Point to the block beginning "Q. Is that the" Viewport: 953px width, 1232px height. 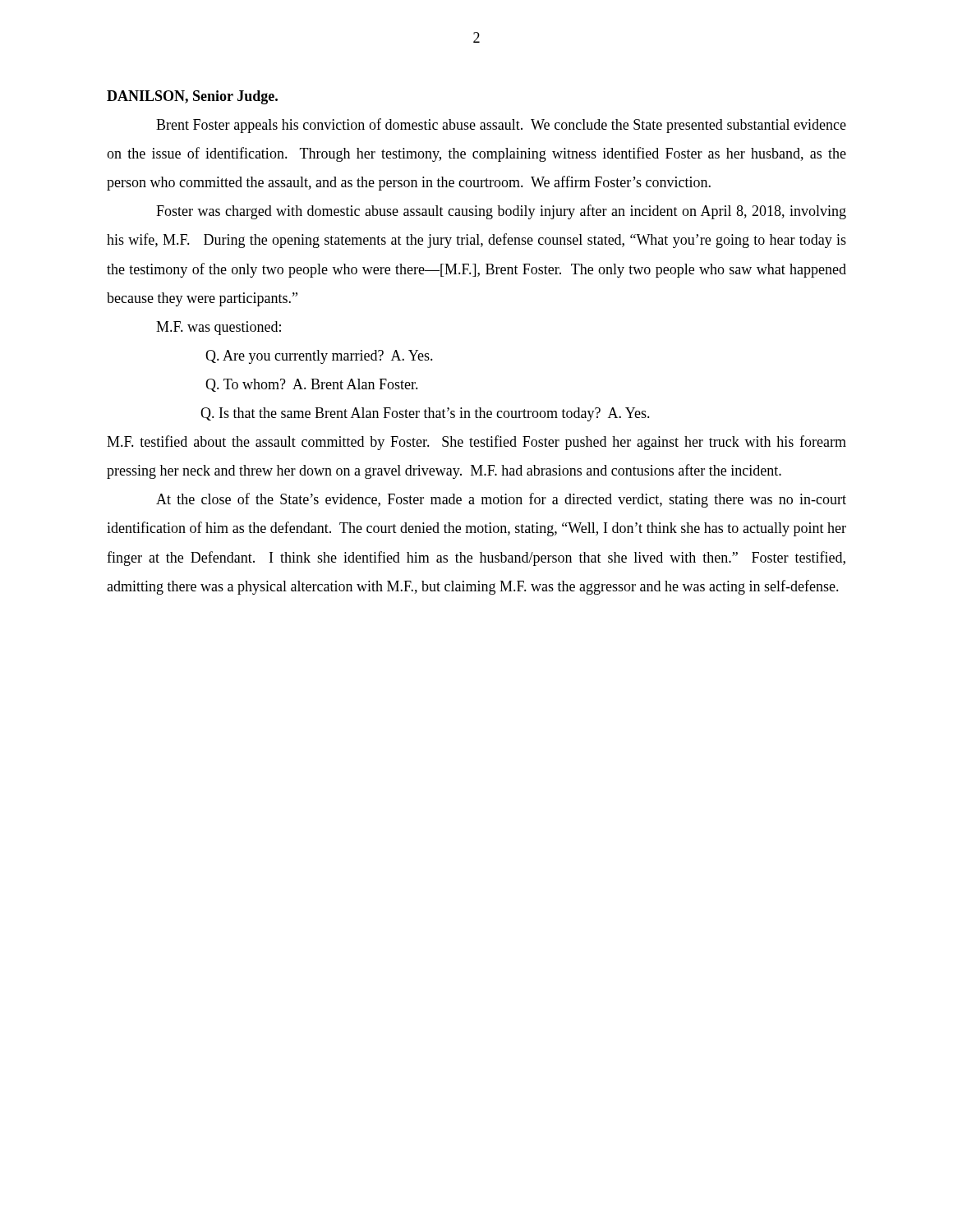click(x=403, y=413)
